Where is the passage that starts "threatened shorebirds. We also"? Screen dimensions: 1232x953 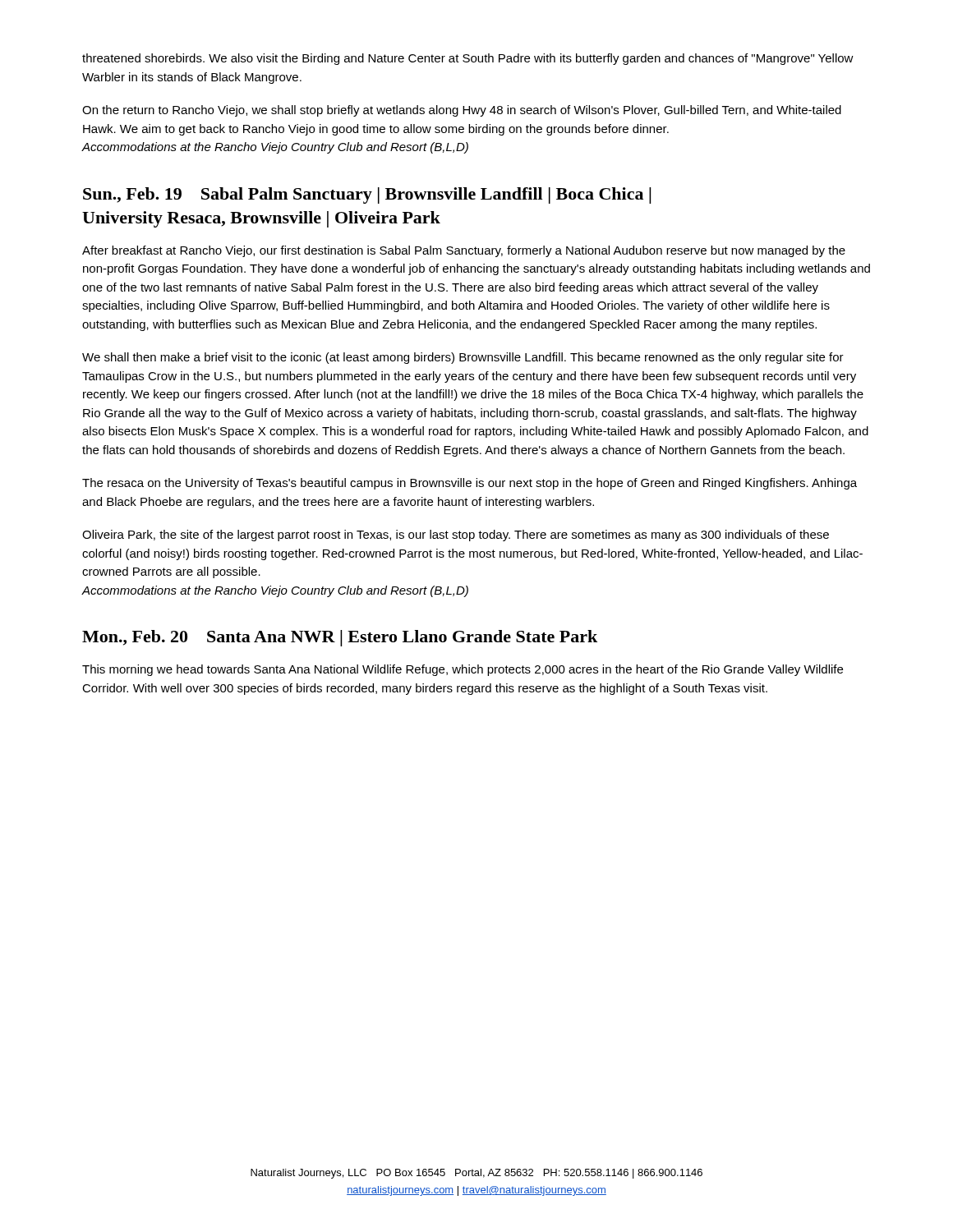(468, 67)
